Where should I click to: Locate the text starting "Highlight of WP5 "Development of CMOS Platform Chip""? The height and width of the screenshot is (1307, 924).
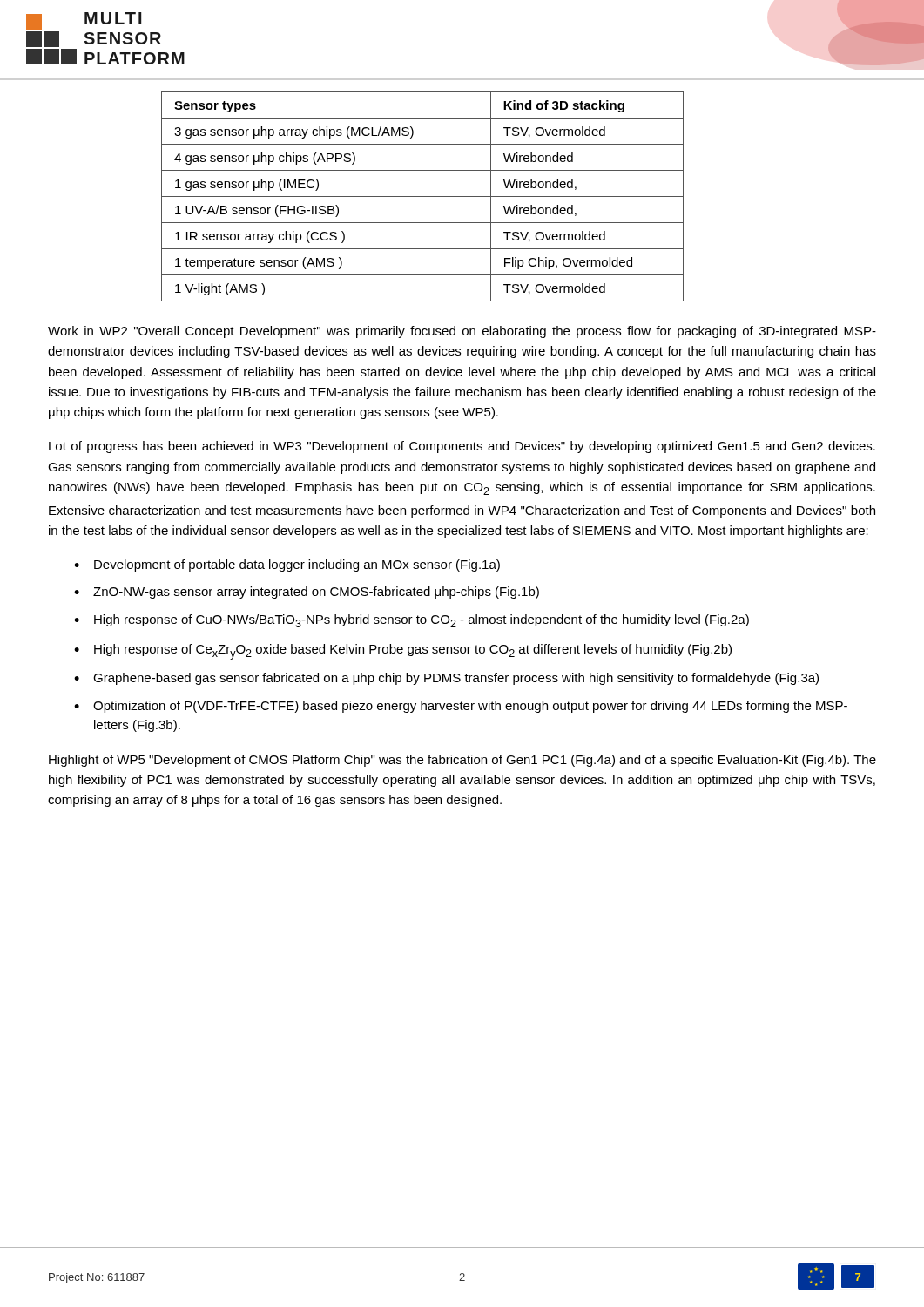(x=462, y=780)
